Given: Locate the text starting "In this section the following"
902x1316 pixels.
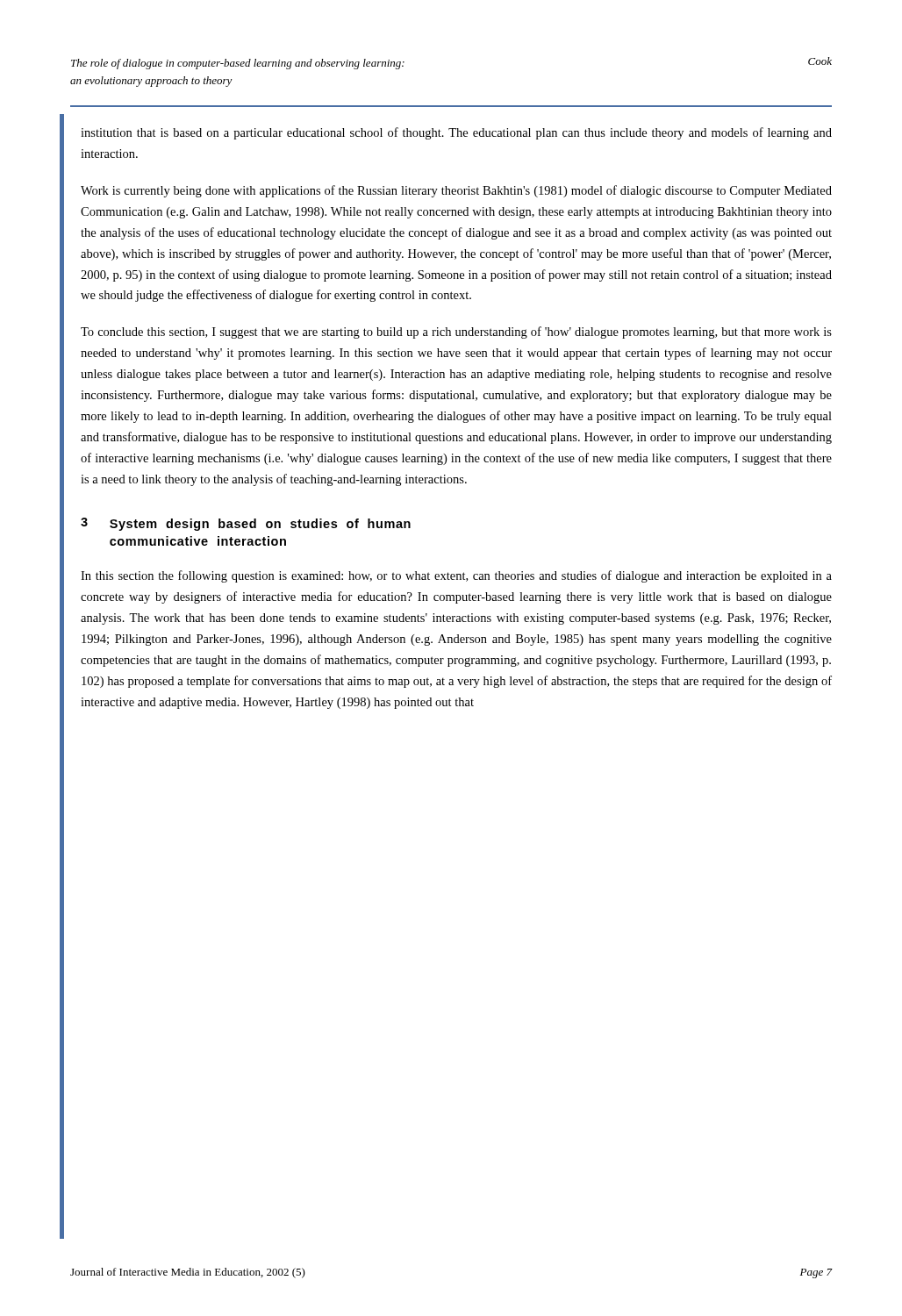Looking at the screenshot, I should point(456,639).
